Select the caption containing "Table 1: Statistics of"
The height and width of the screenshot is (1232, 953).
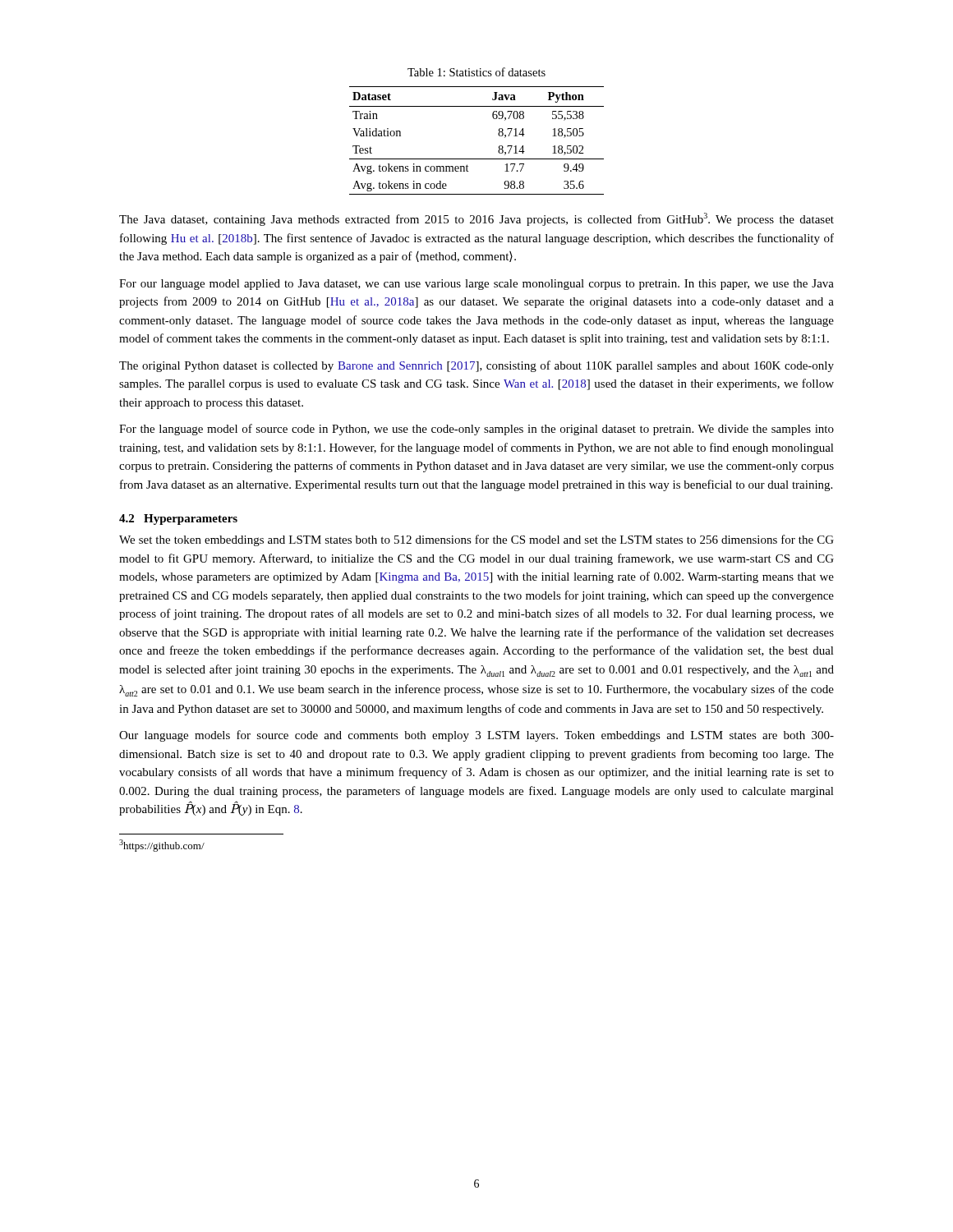(476, 72)
